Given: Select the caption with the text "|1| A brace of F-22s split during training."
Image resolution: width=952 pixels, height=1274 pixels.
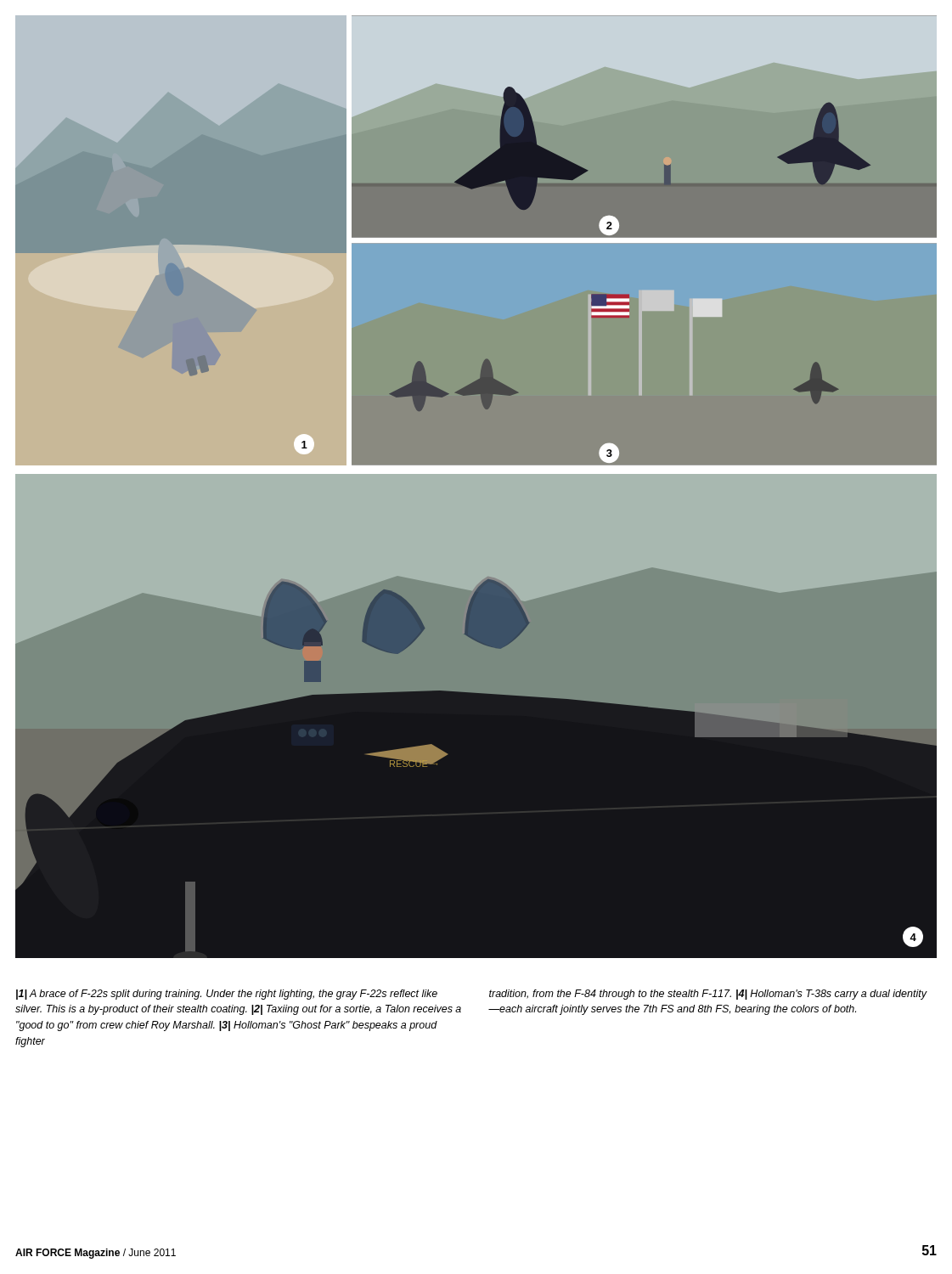Looking at the screenshot, I should [239, 1018].
